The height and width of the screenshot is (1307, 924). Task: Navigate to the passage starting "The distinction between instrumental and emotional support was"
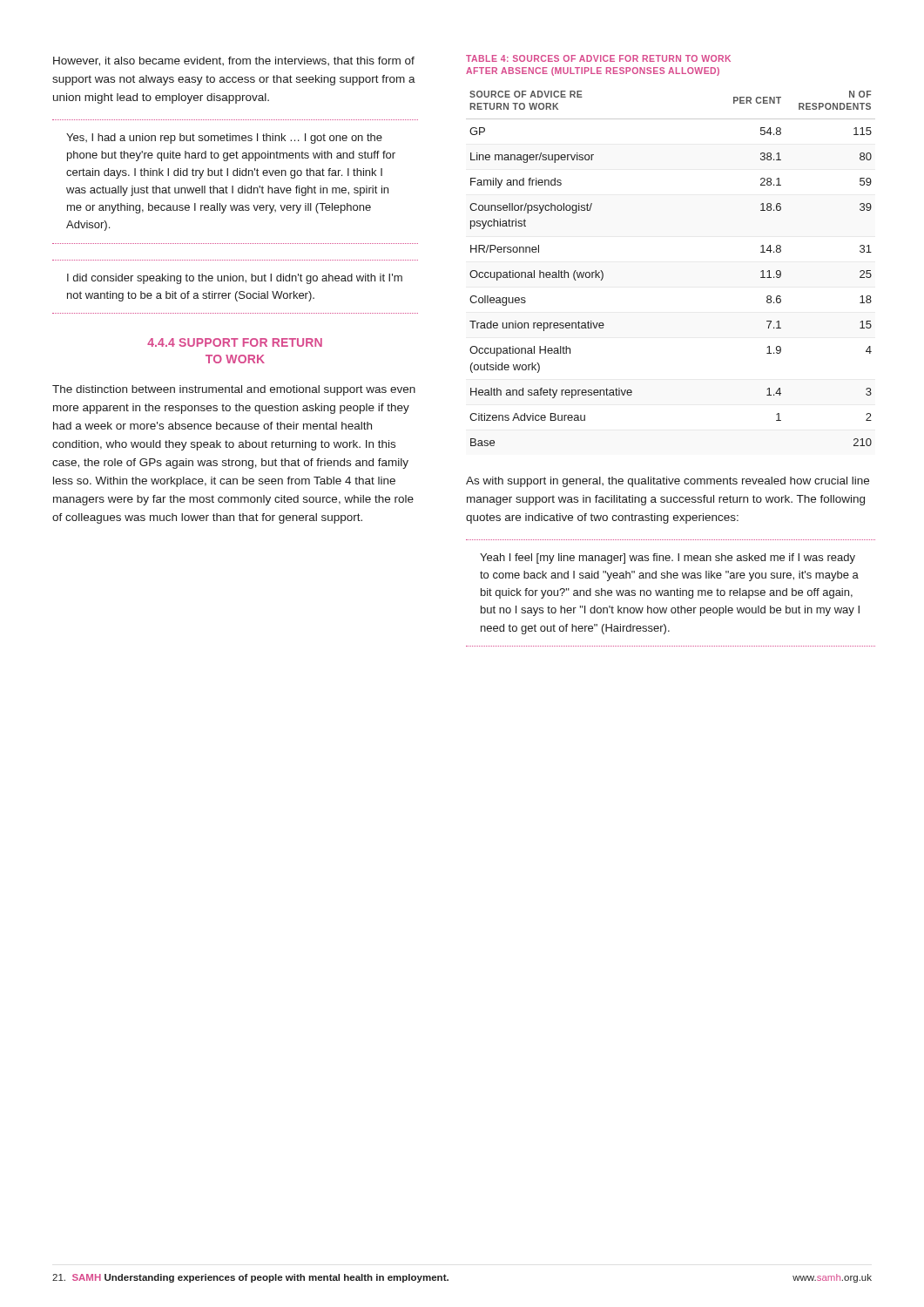tap(234, 453)
